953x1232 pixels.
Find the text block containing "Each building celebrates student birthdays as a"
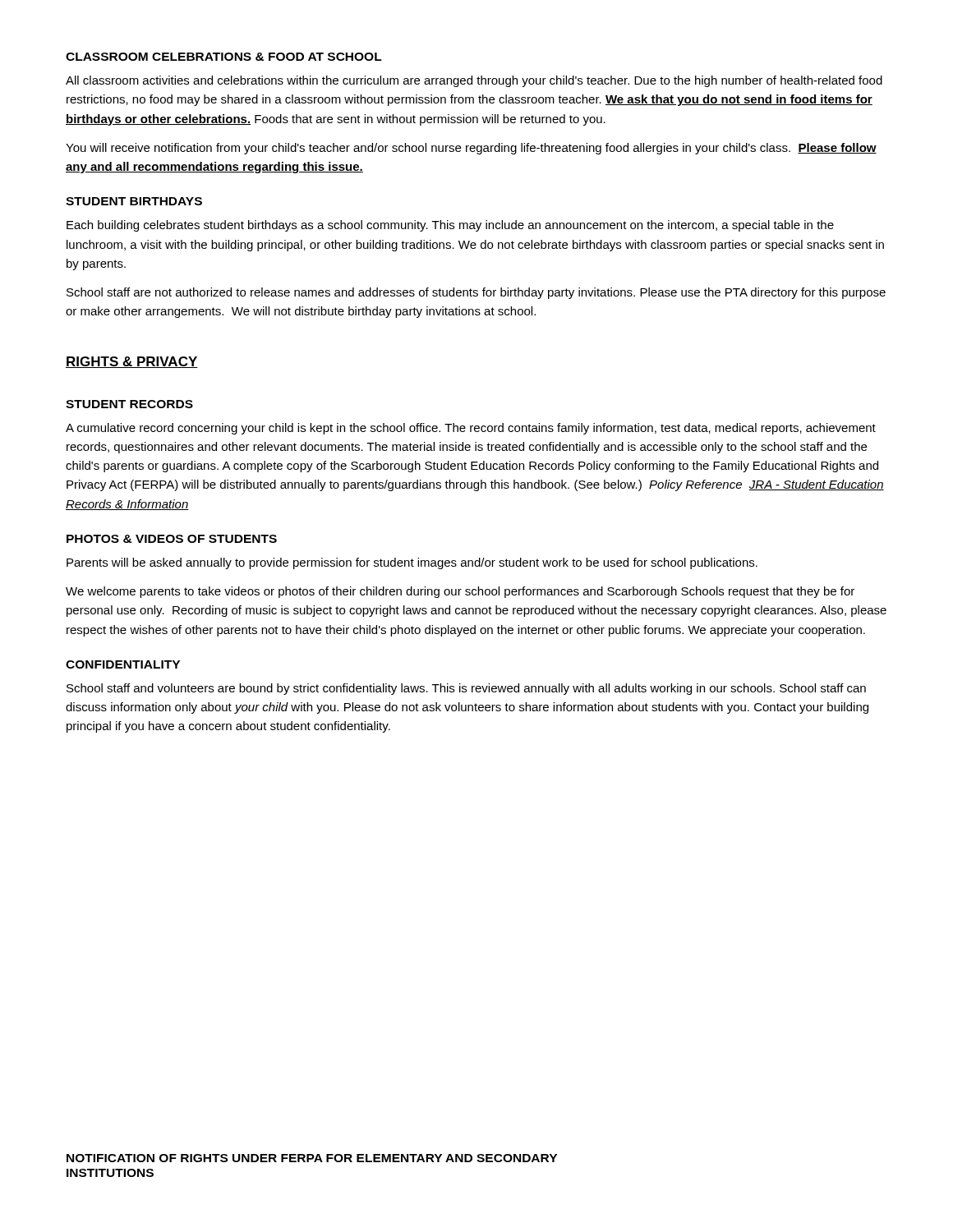pos(475,244)
